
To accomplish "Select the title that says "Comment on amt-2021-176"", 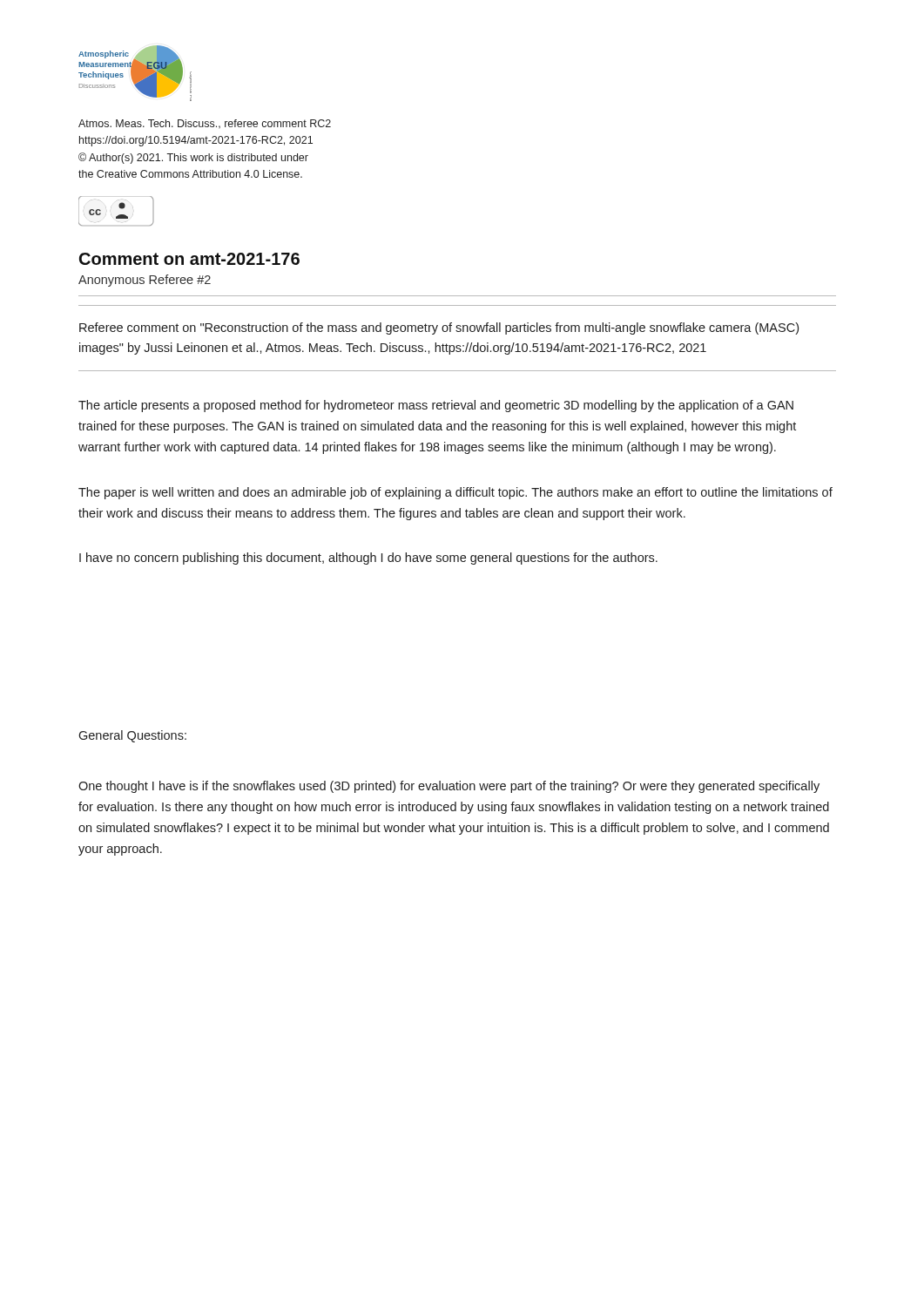I will (189, 258).
